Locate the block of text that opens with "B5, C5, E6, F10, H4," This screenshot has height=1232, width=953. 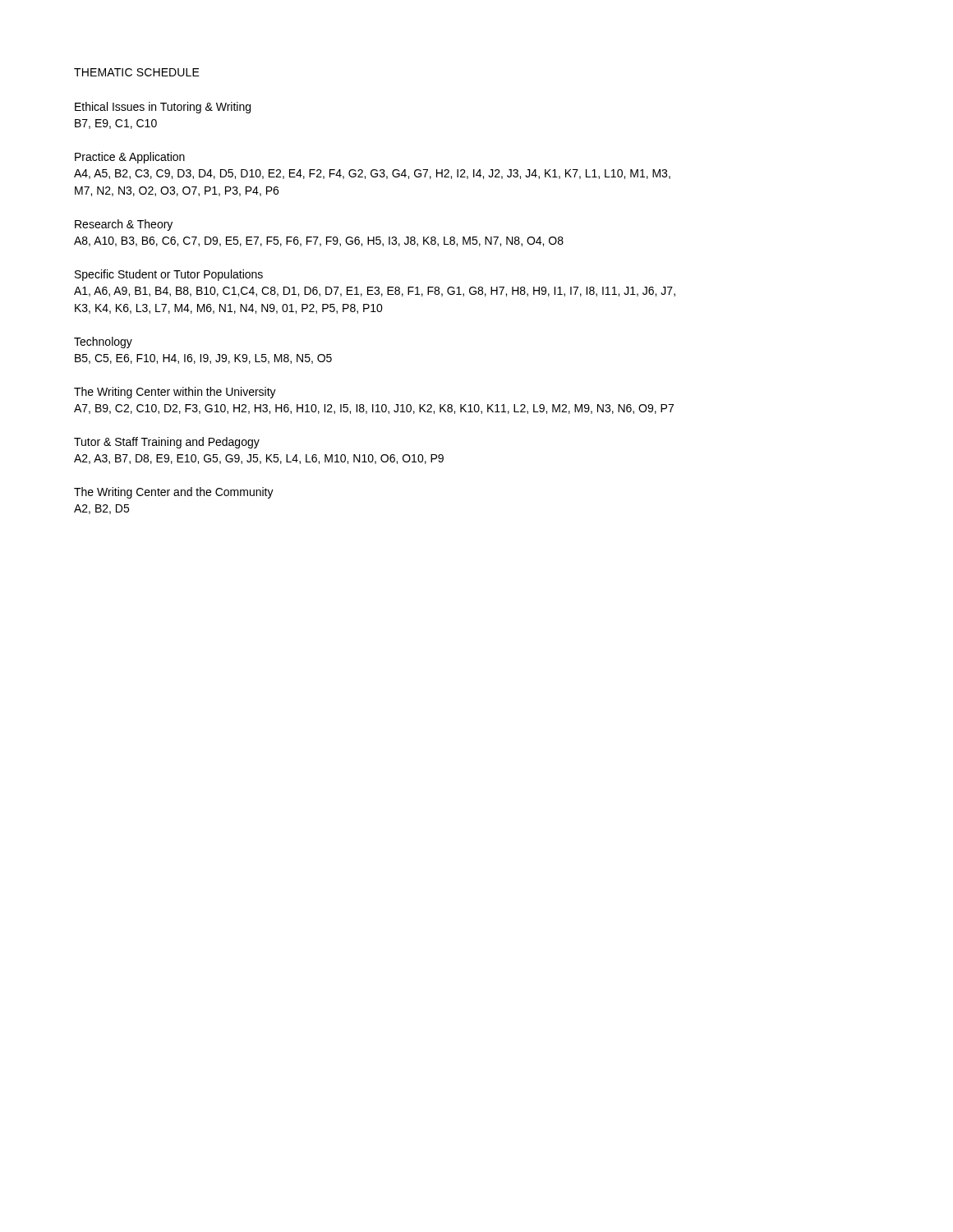203,358
